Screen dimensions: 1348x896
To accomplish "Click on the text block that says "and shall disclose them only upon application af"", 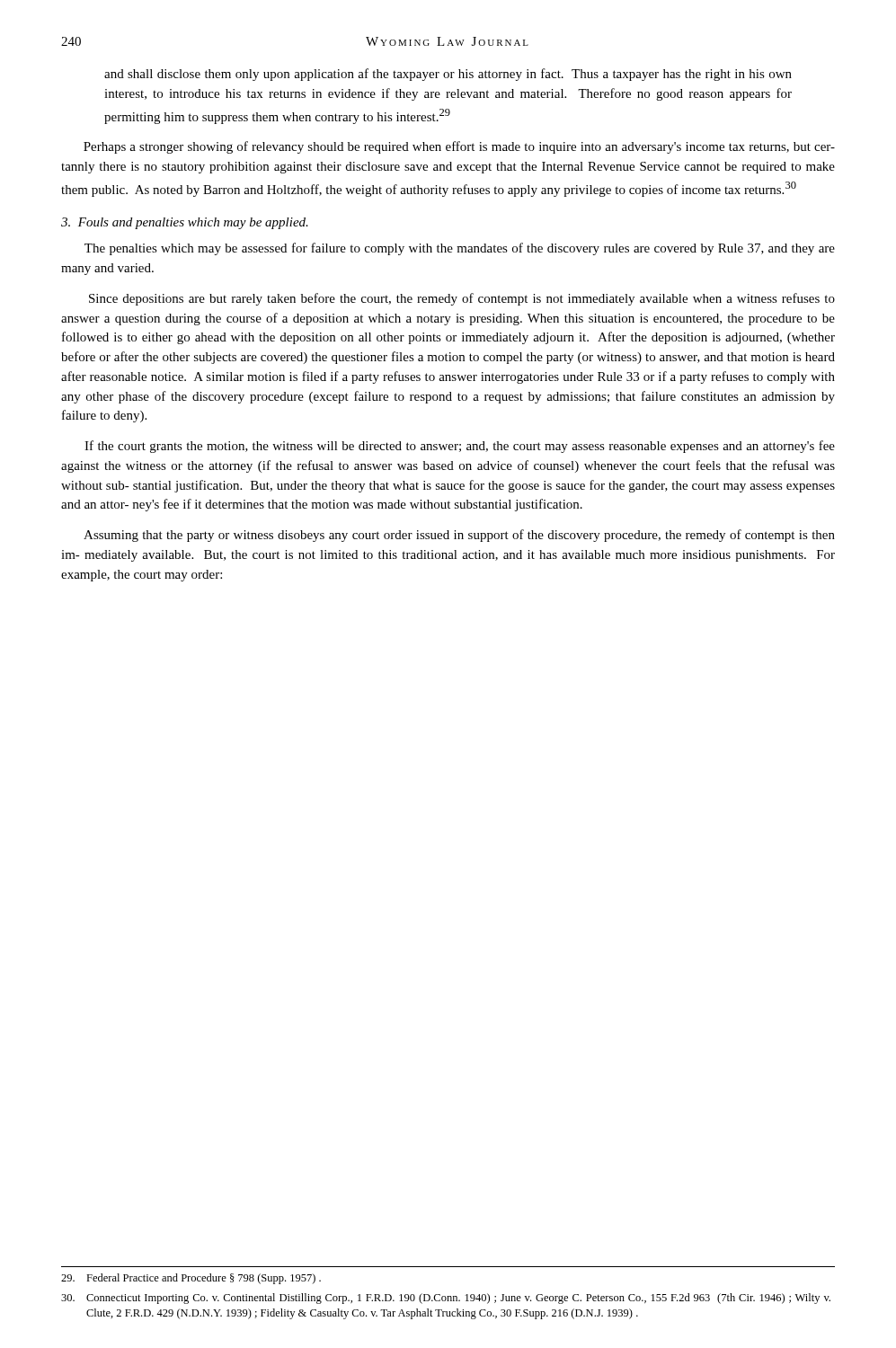I will click(x=448, y=95).
